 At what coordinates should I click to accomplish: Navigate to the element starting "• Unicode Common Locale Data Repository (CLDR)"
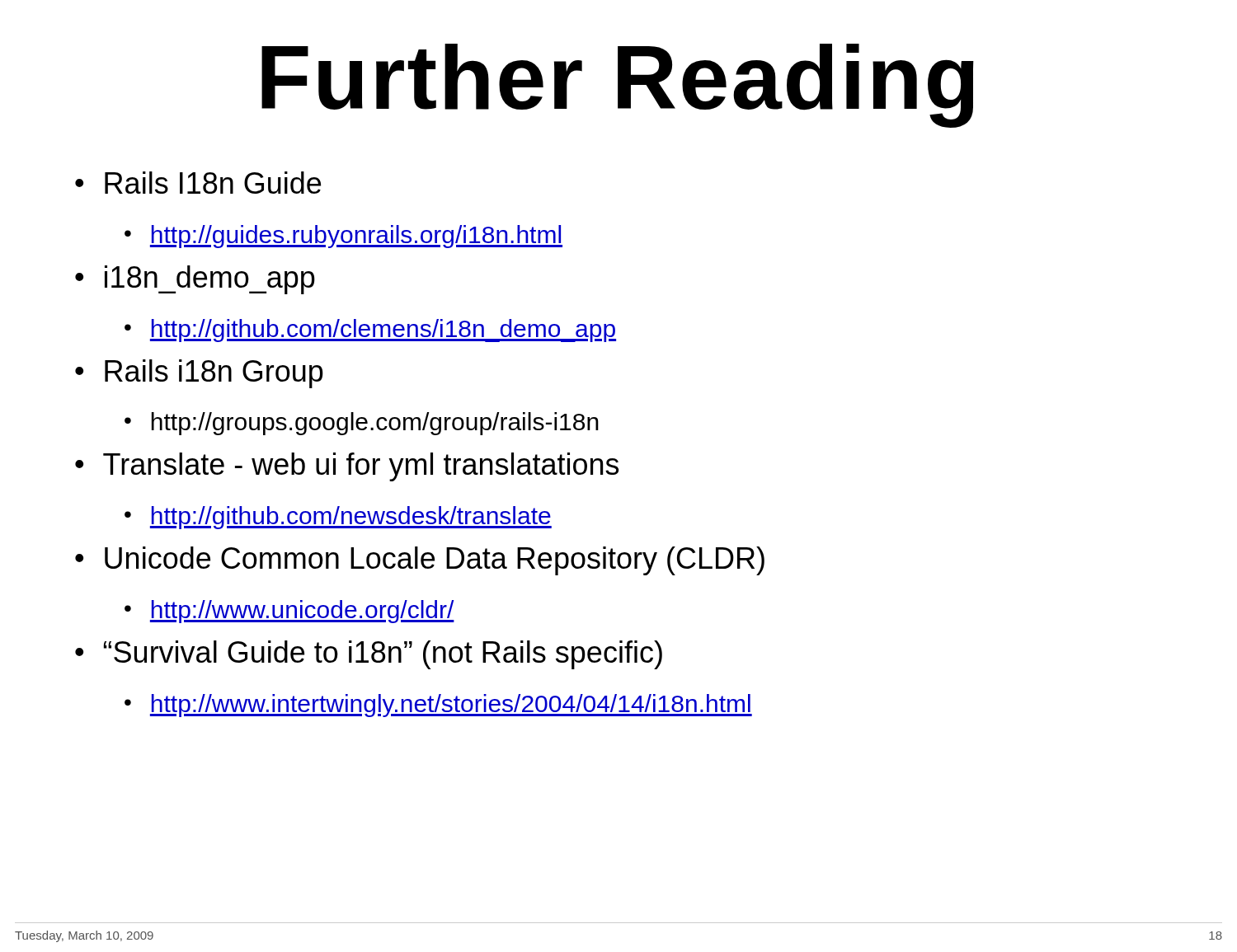coord(420,559)
